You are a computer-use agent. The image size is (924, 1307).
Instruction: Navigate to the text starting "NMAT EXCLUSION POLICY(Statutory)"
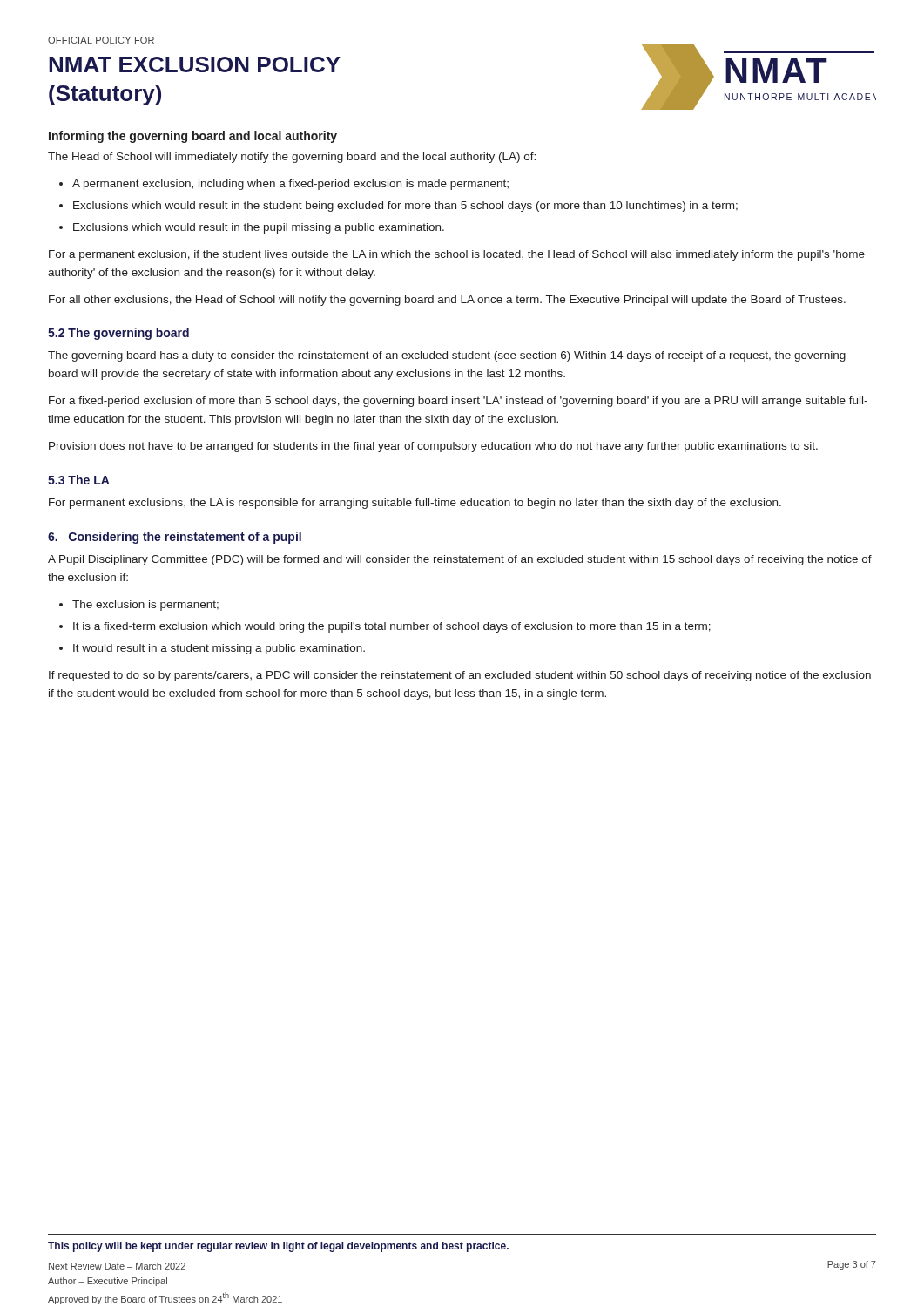[336, 79]
